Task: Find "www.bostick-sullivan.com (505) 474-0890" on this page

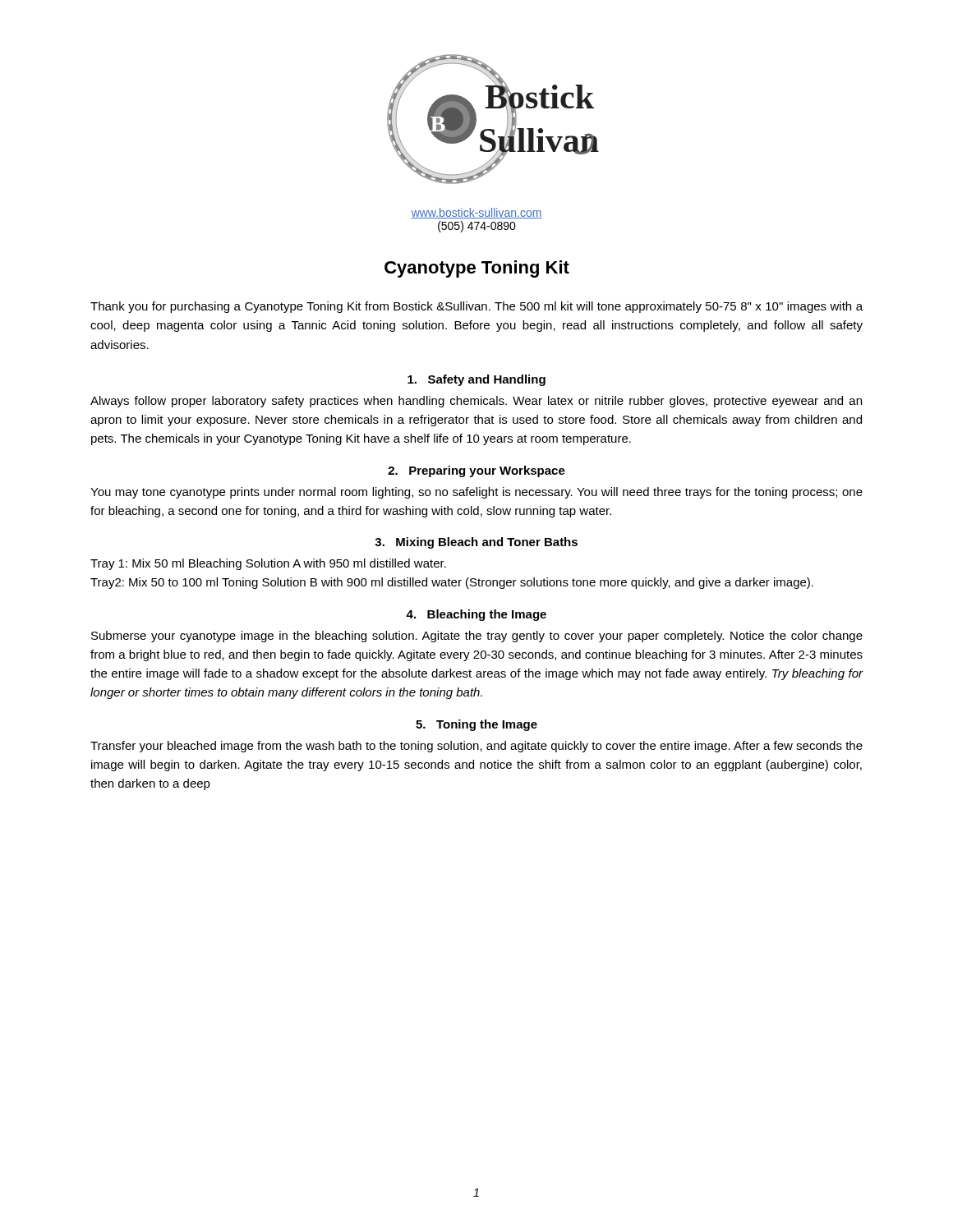Action: 476,219
